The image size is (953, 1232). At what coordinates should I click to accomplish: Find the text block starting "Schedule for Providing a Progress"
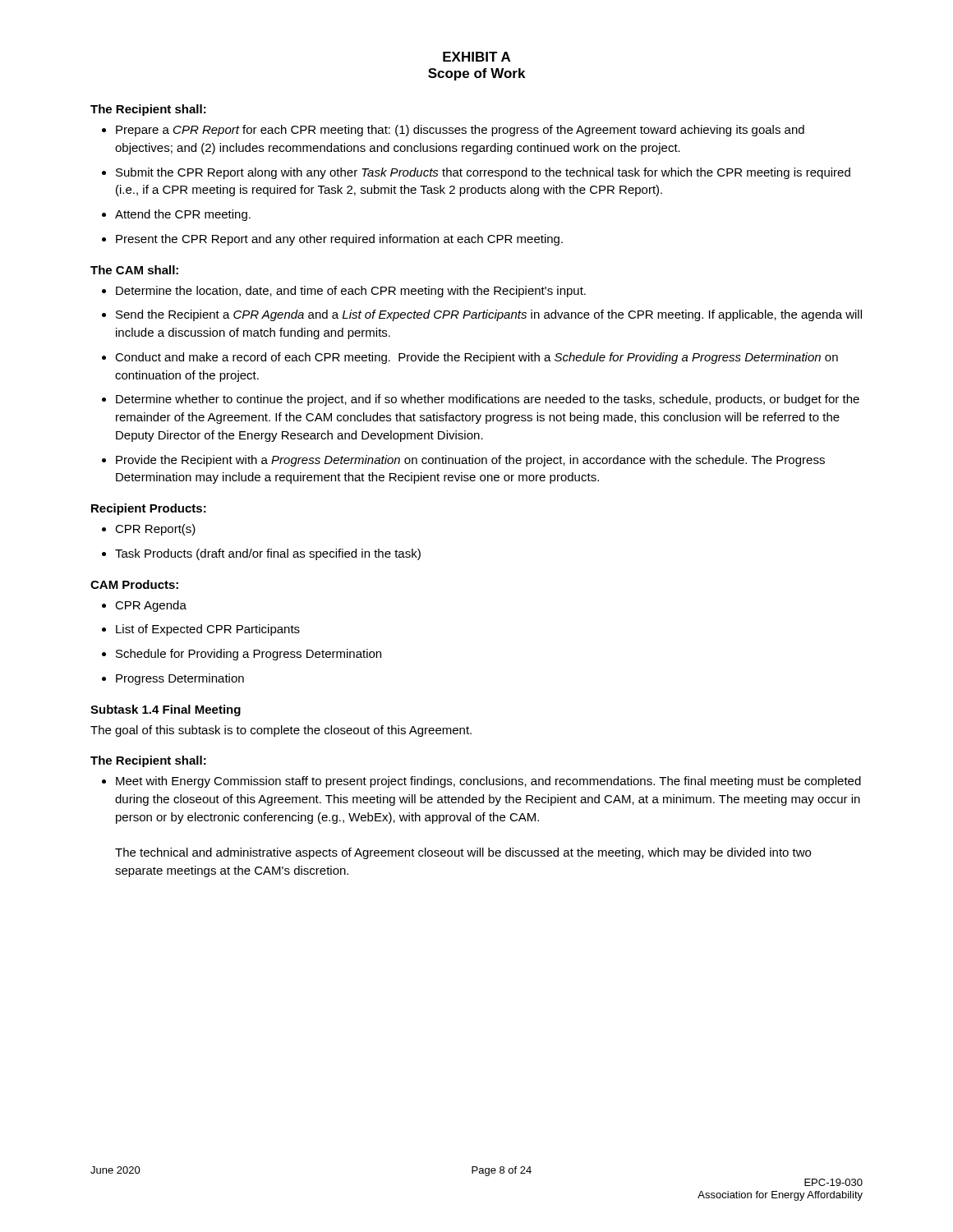[249, 655]
